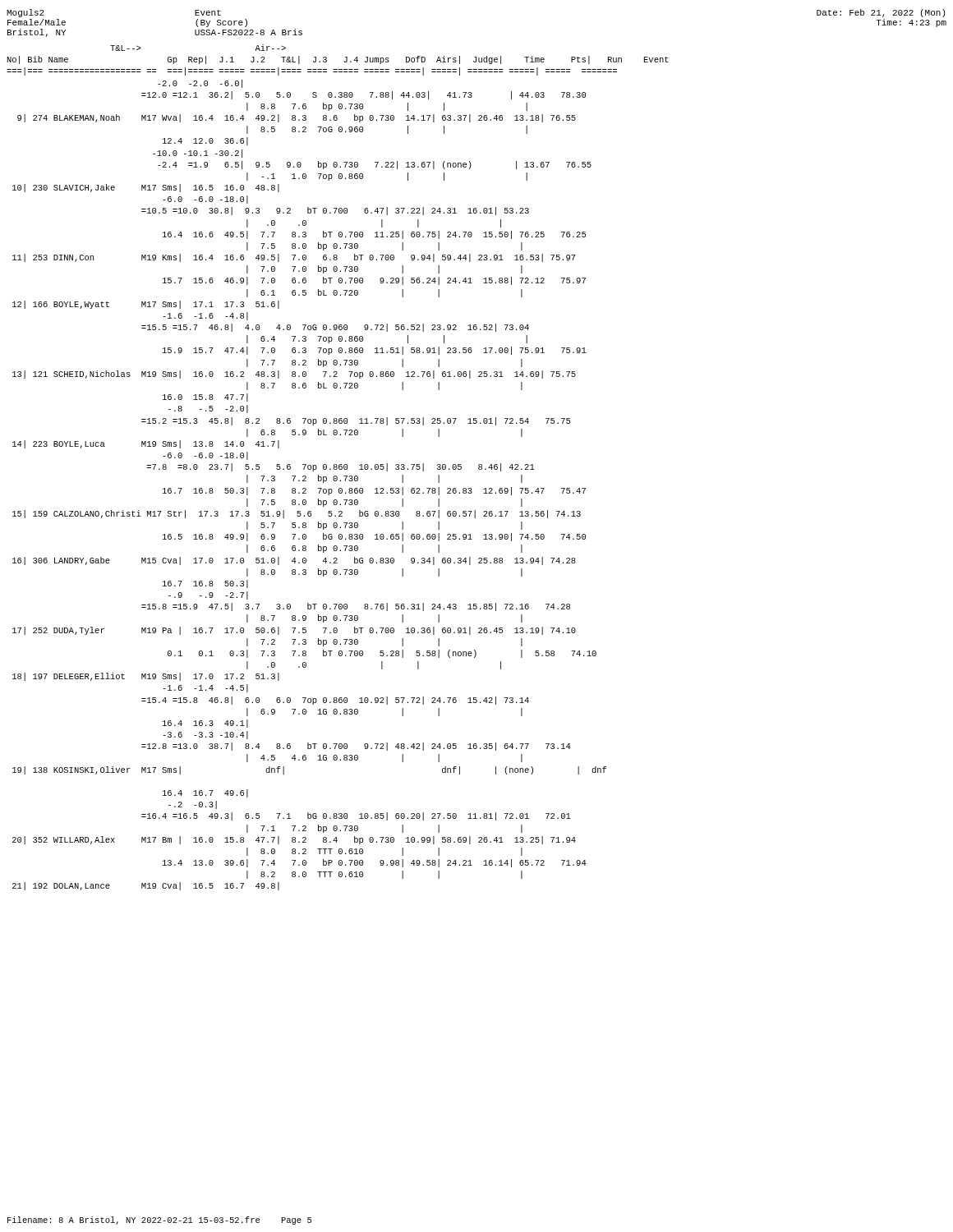The height and width of the screenshot is (1232, 953).
Task: Locate a table
Action: tap(476, 468)
